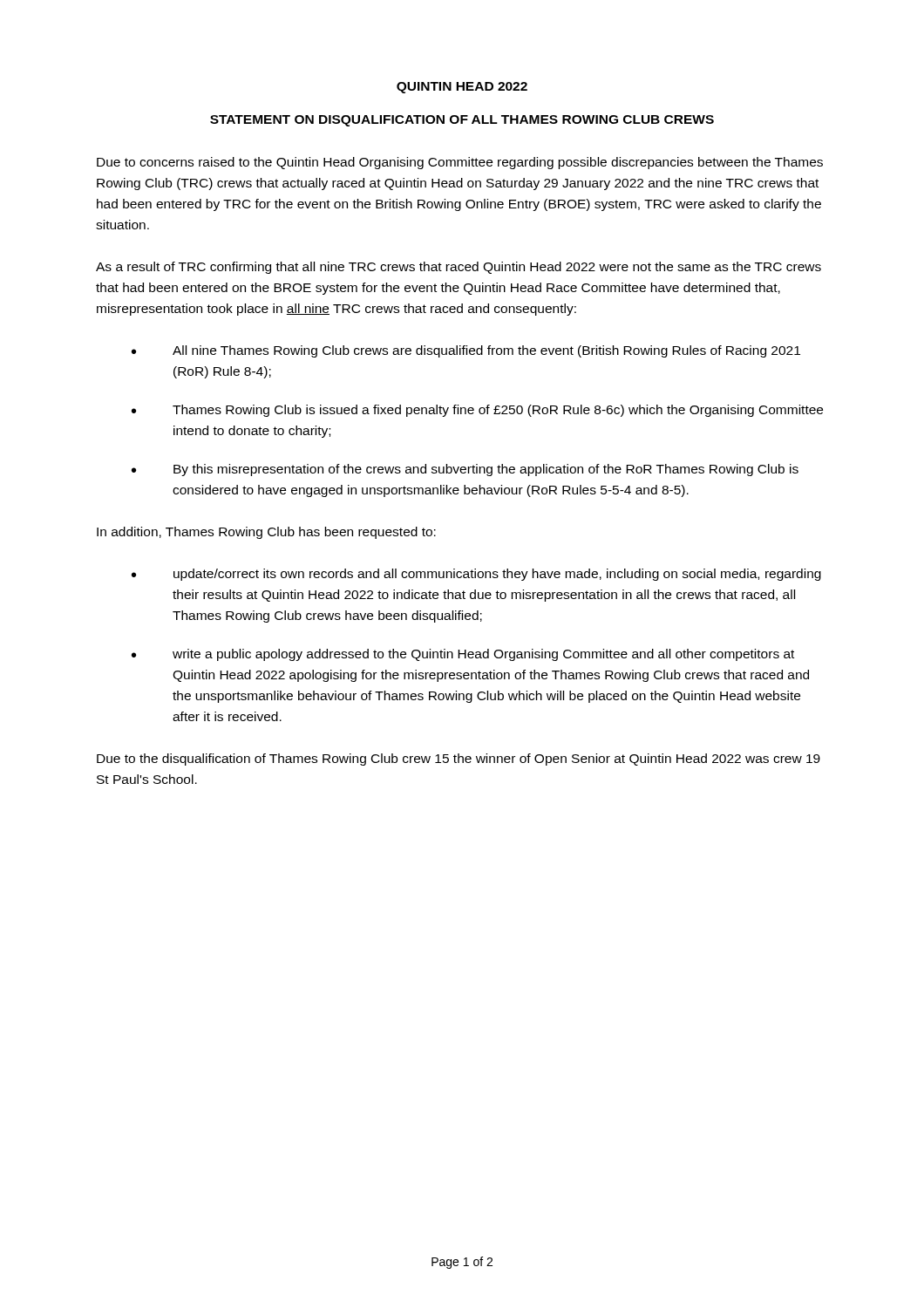This screenshot has height=1308, width=924.
Task: Locate the text "QUINTIN HEAD 2022"
Action: pyautogui.click(x=462, y=86)
